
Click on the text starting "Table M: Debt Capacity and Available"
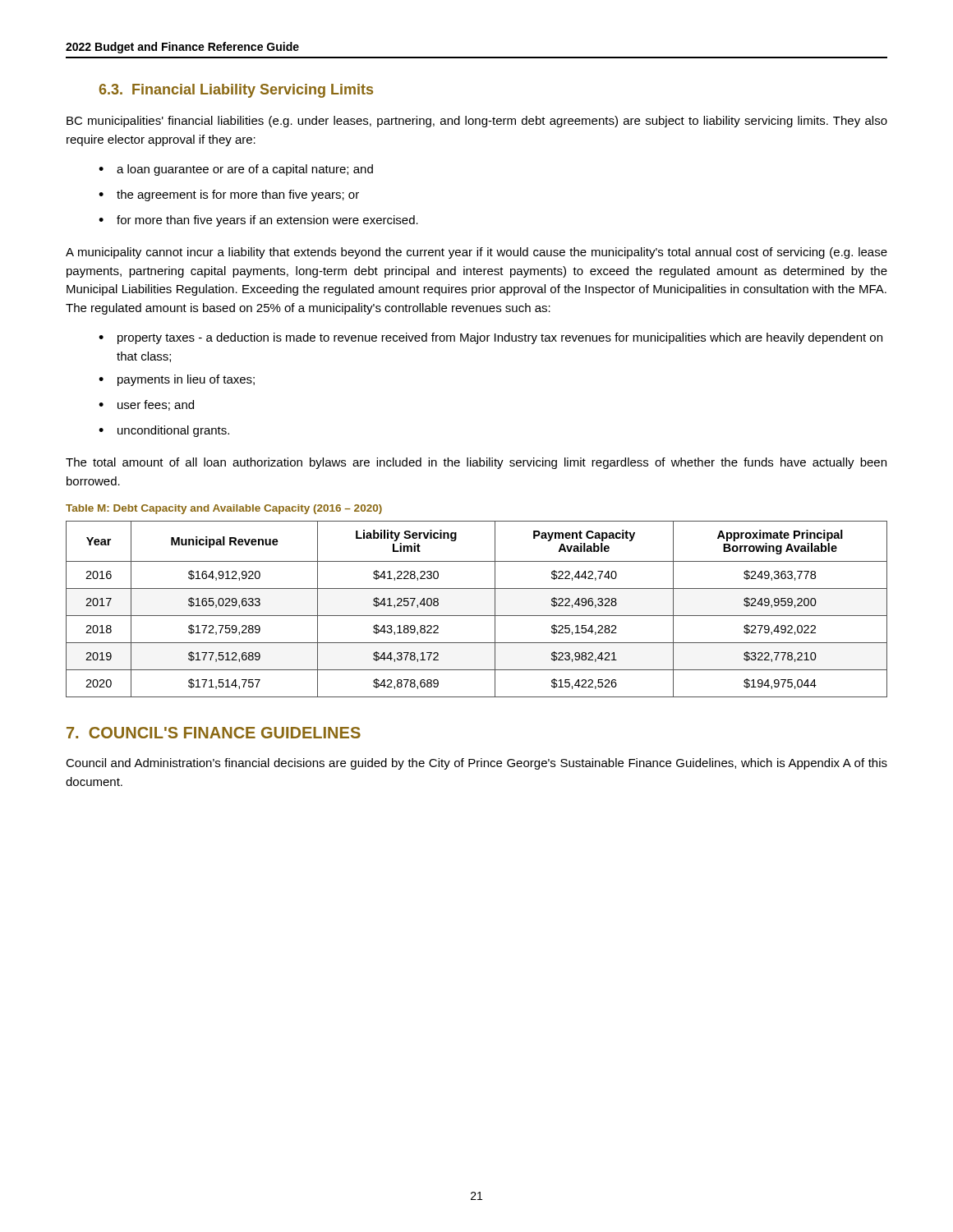tap(224, 508)
